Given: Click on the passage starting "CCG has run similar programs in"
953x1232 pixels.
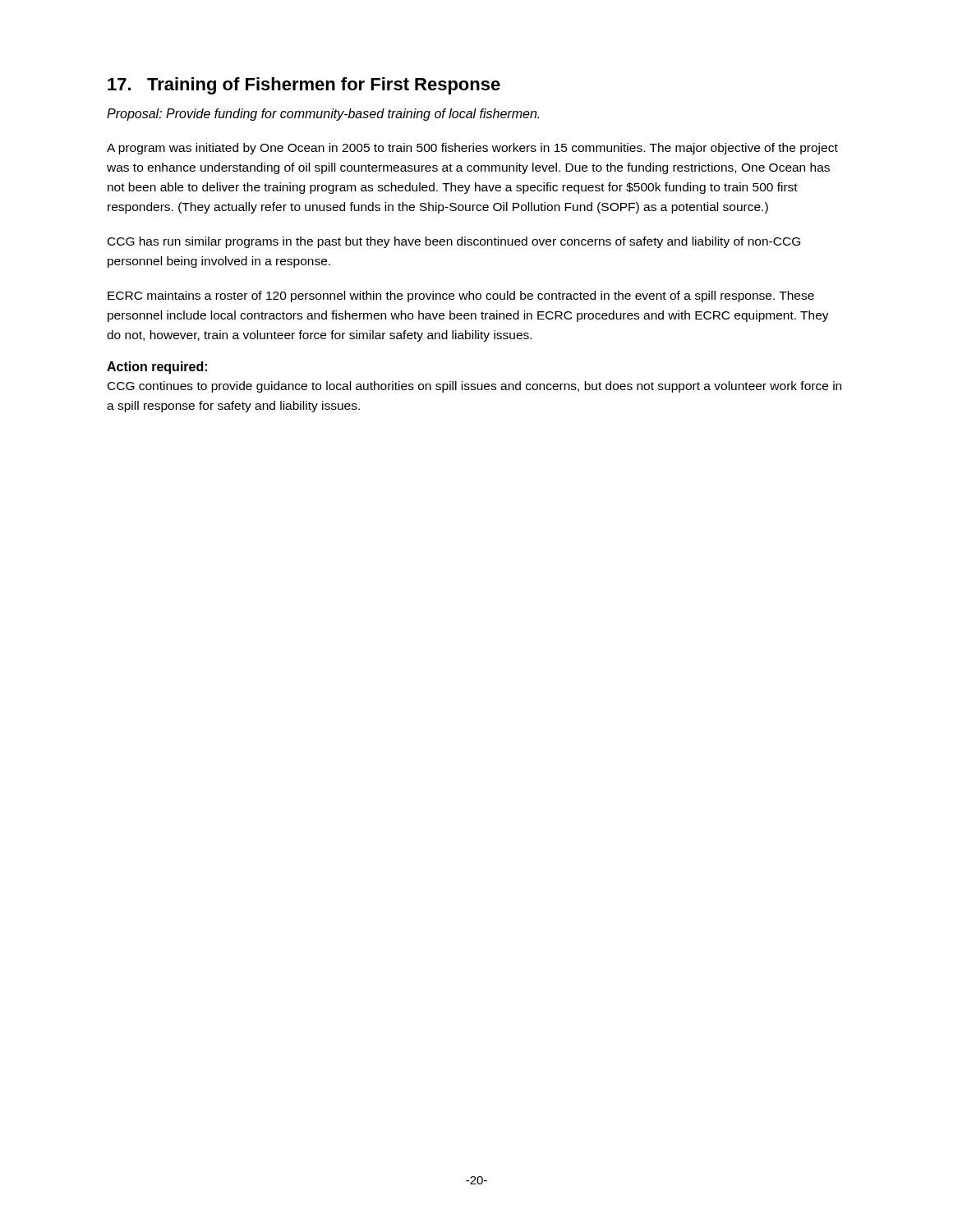Looking at the screenshot, I should point(454,251).
